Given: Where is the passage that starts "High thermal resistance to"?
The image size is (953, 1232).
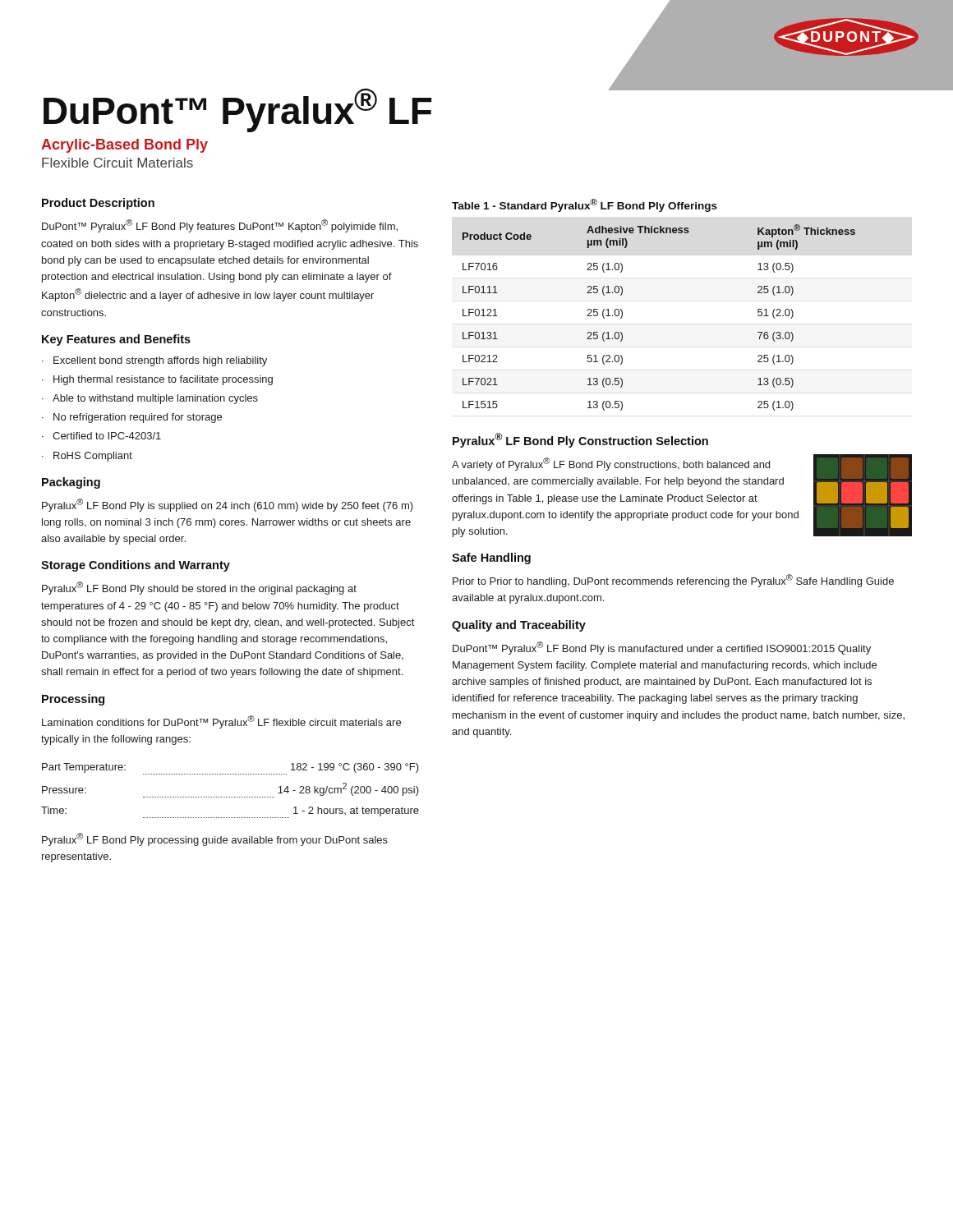Looking at the screenshot, I should [163, 379].
